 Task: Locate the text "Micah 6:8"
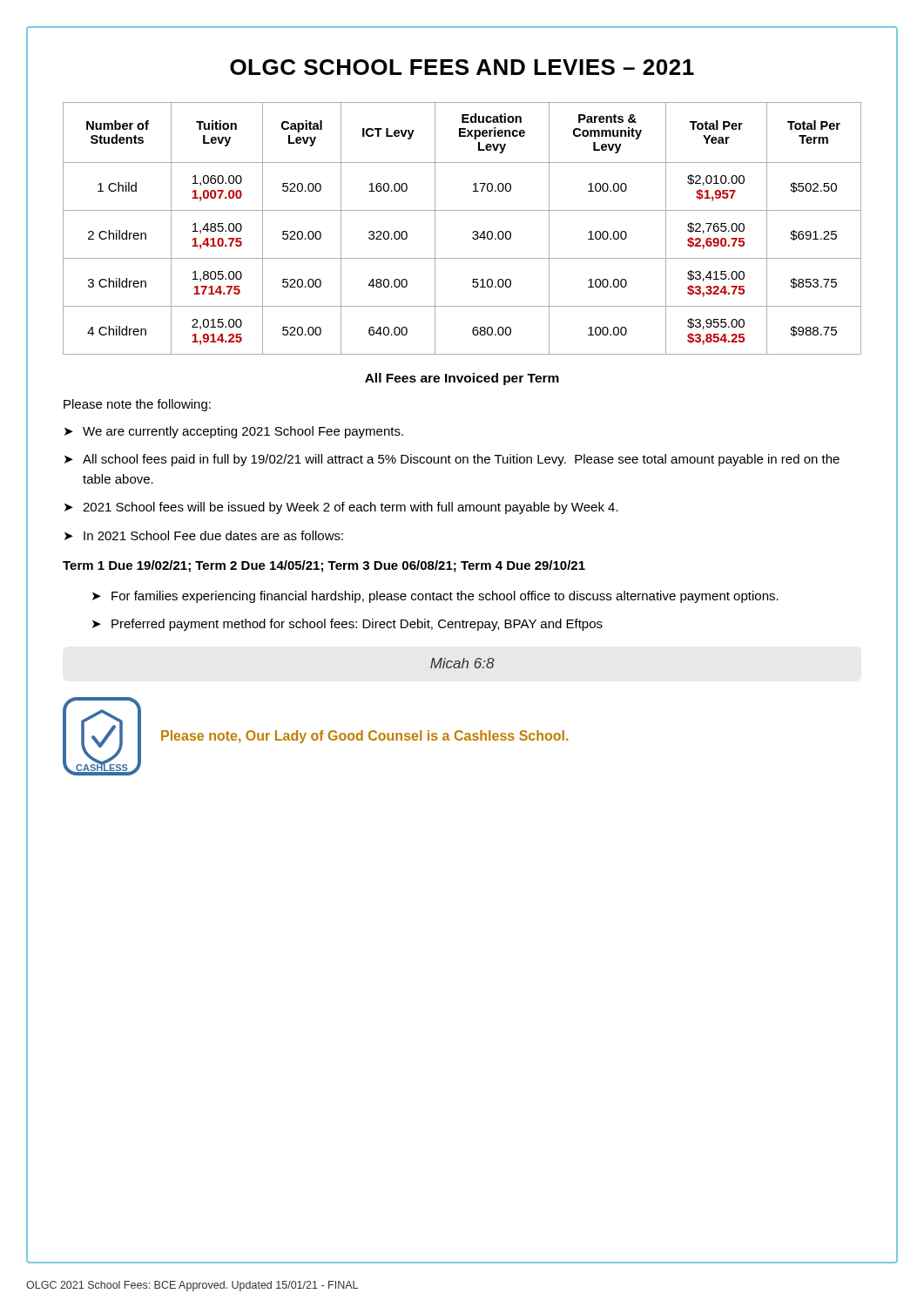pos(462,663)
